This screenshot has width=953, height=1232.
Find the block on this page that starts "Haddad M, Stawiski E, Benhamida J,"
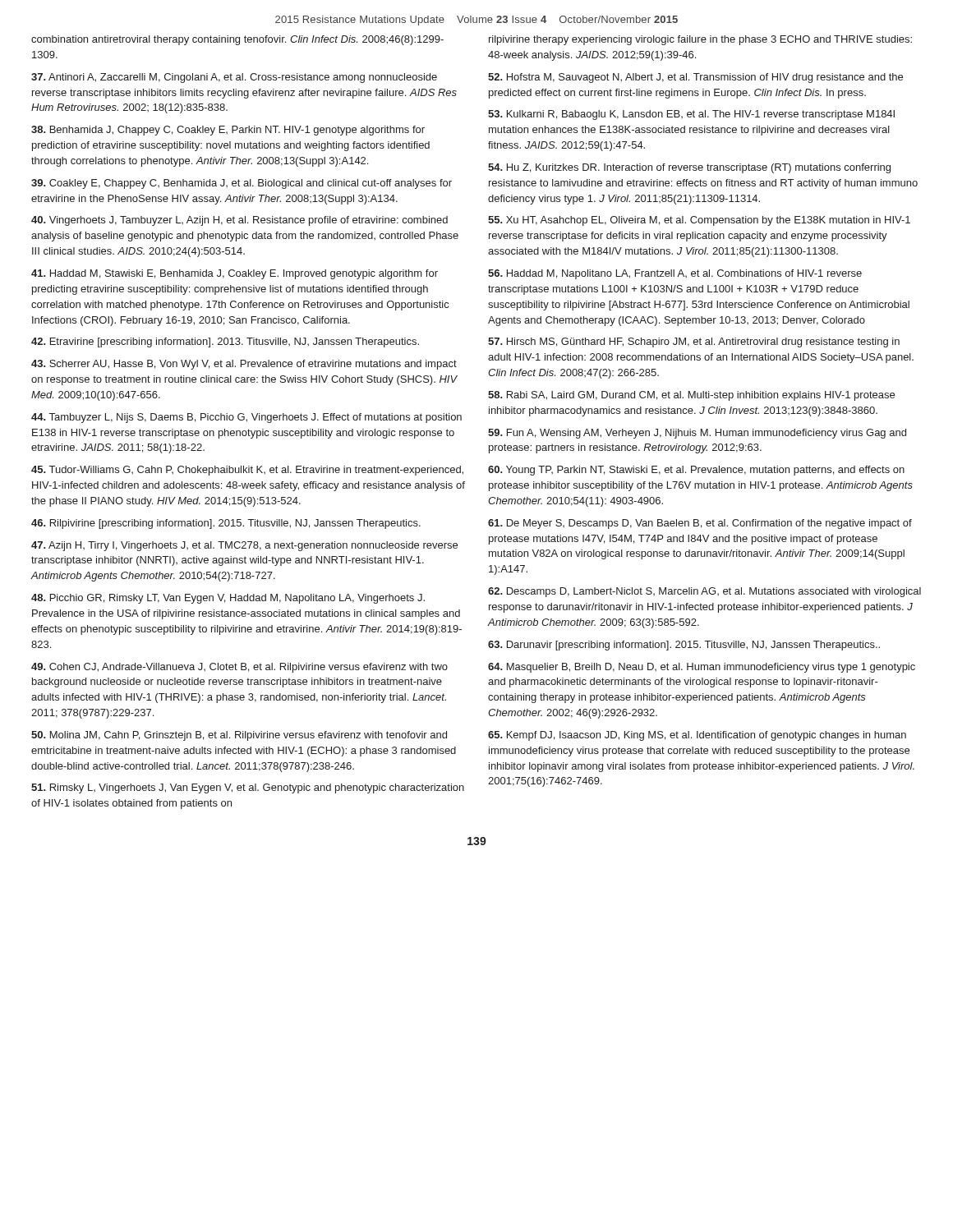(240, 296)
